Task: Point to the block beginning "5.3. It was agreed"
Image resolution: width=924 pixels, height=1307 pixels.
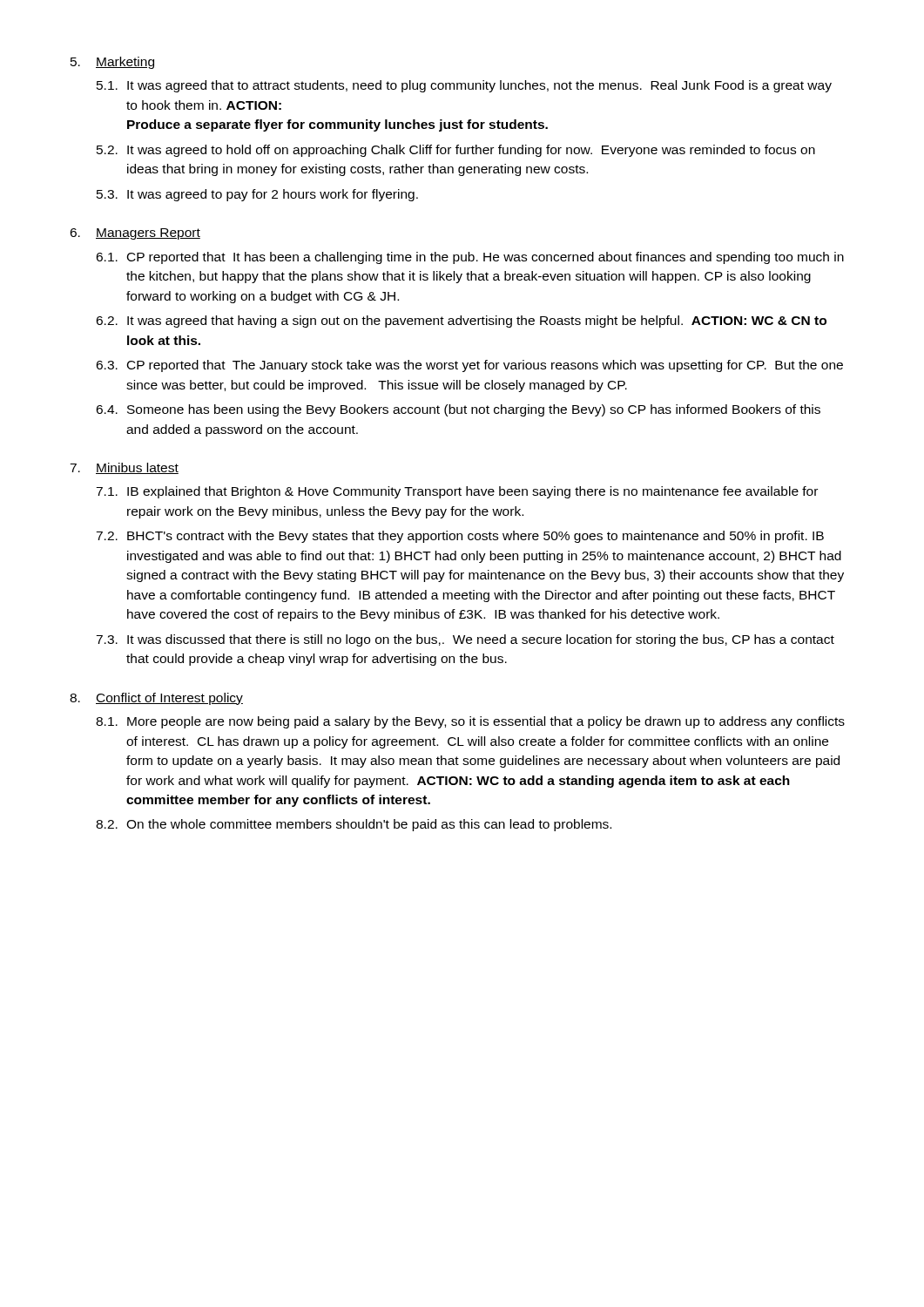Action: pos(257,195)
